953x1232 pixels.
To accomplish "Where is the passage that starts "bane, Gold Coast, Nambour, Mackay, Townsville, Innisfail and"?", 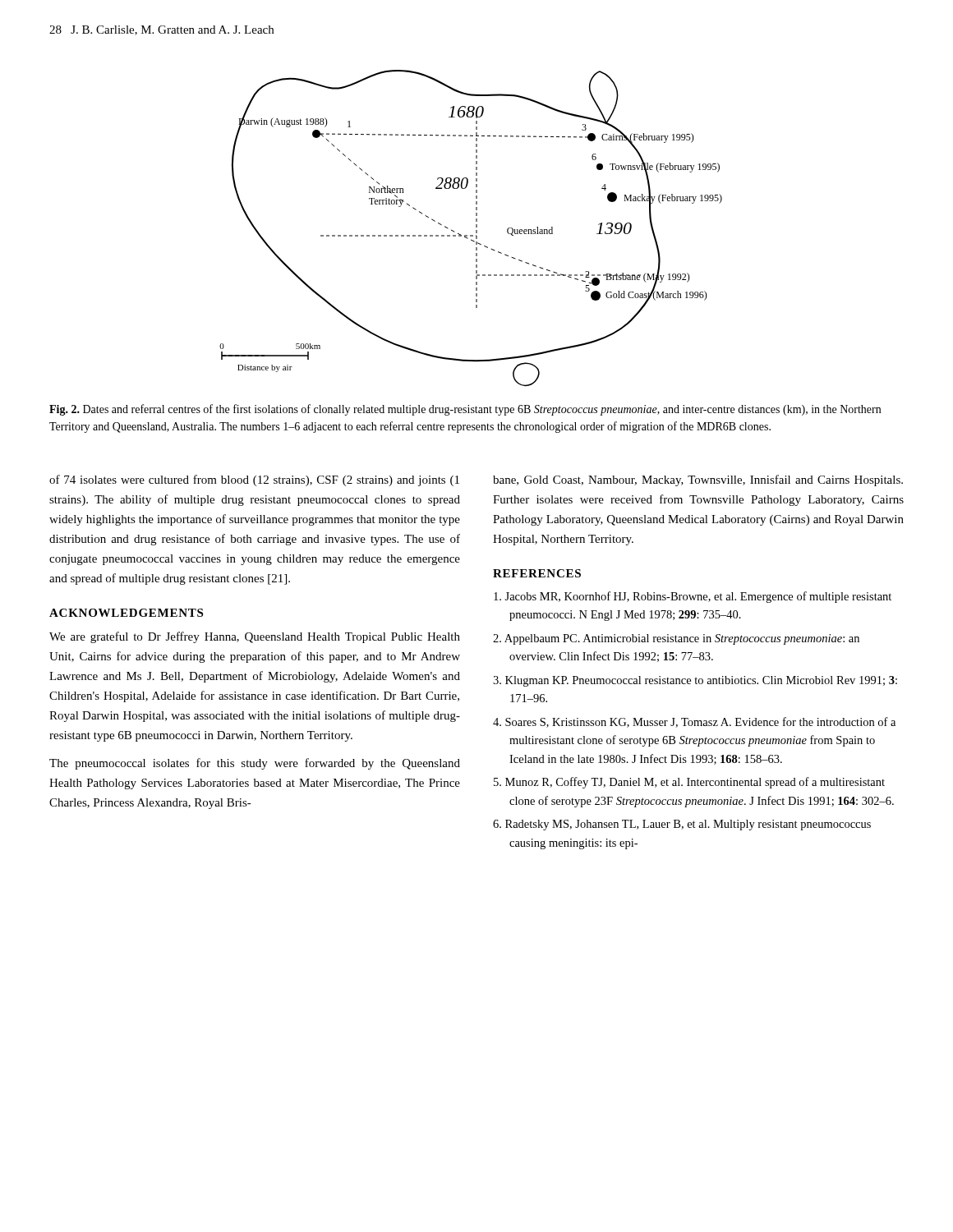I will [x=698, y=661].
